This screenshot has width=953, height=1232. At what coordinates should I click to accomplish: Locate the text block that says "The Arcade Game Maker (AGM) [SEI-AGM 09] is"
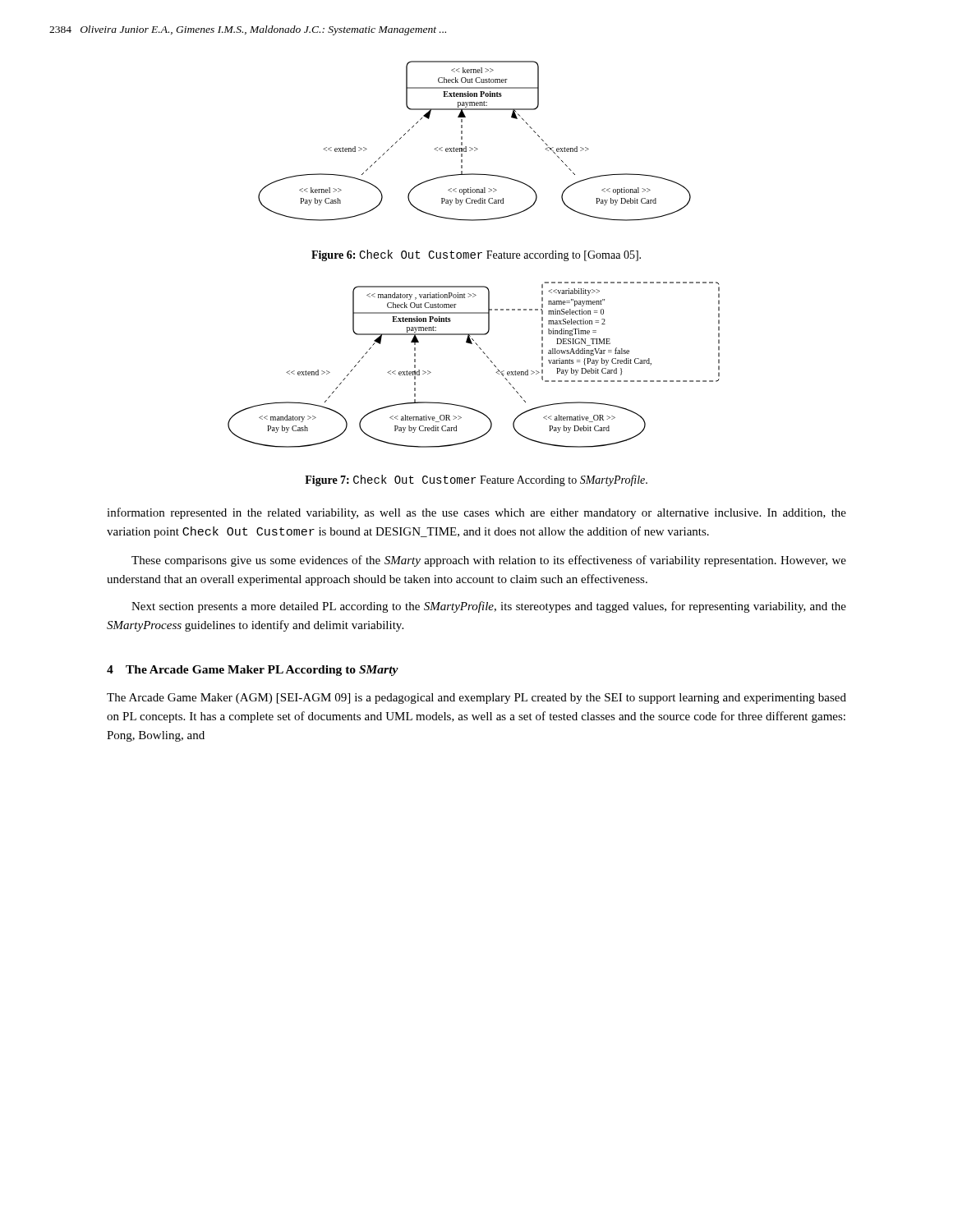(476, 716)
